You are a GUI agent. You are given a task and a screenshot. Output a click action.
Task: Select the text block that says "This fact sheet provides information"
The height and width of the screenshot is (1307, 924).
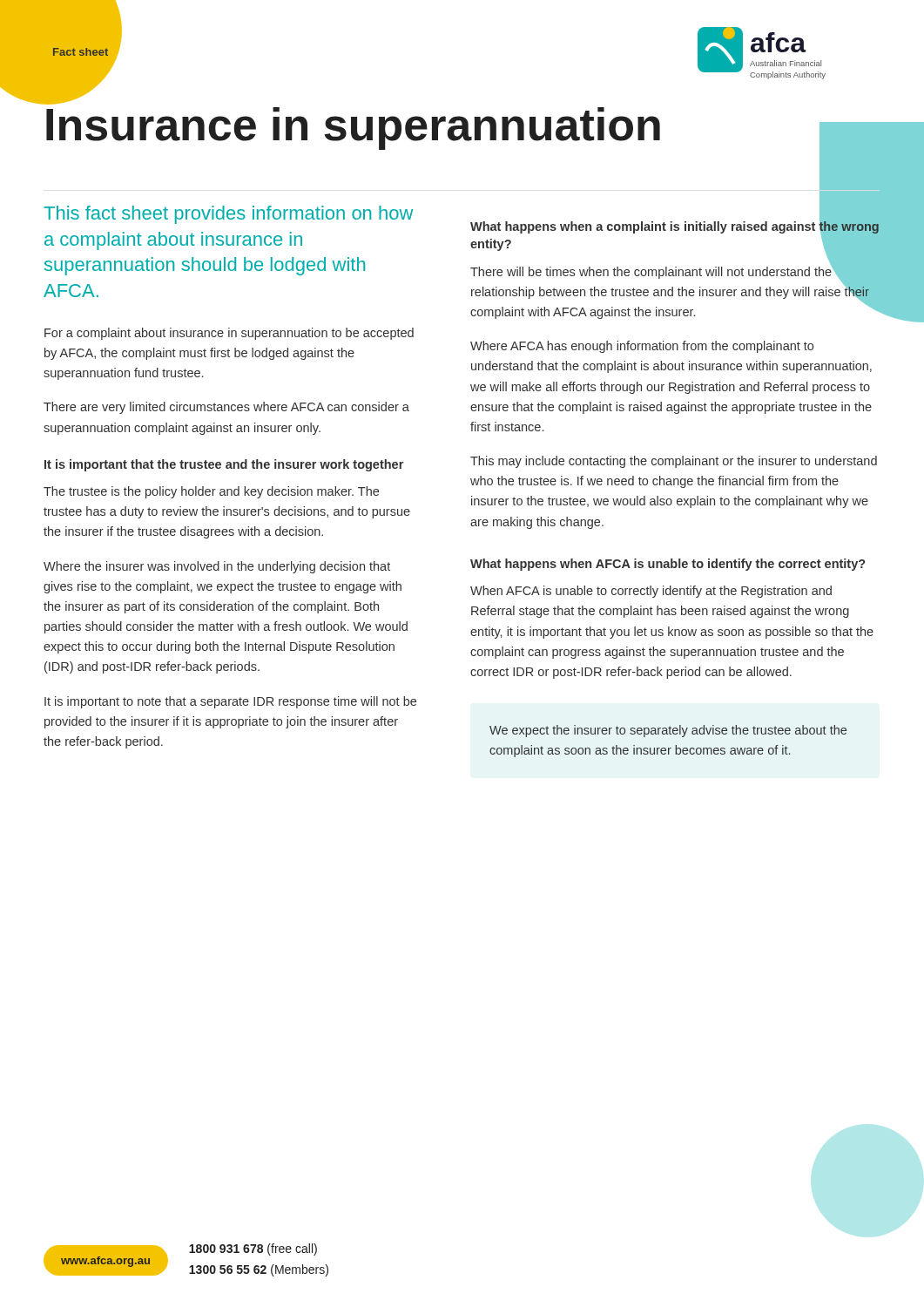click(228, 252)
